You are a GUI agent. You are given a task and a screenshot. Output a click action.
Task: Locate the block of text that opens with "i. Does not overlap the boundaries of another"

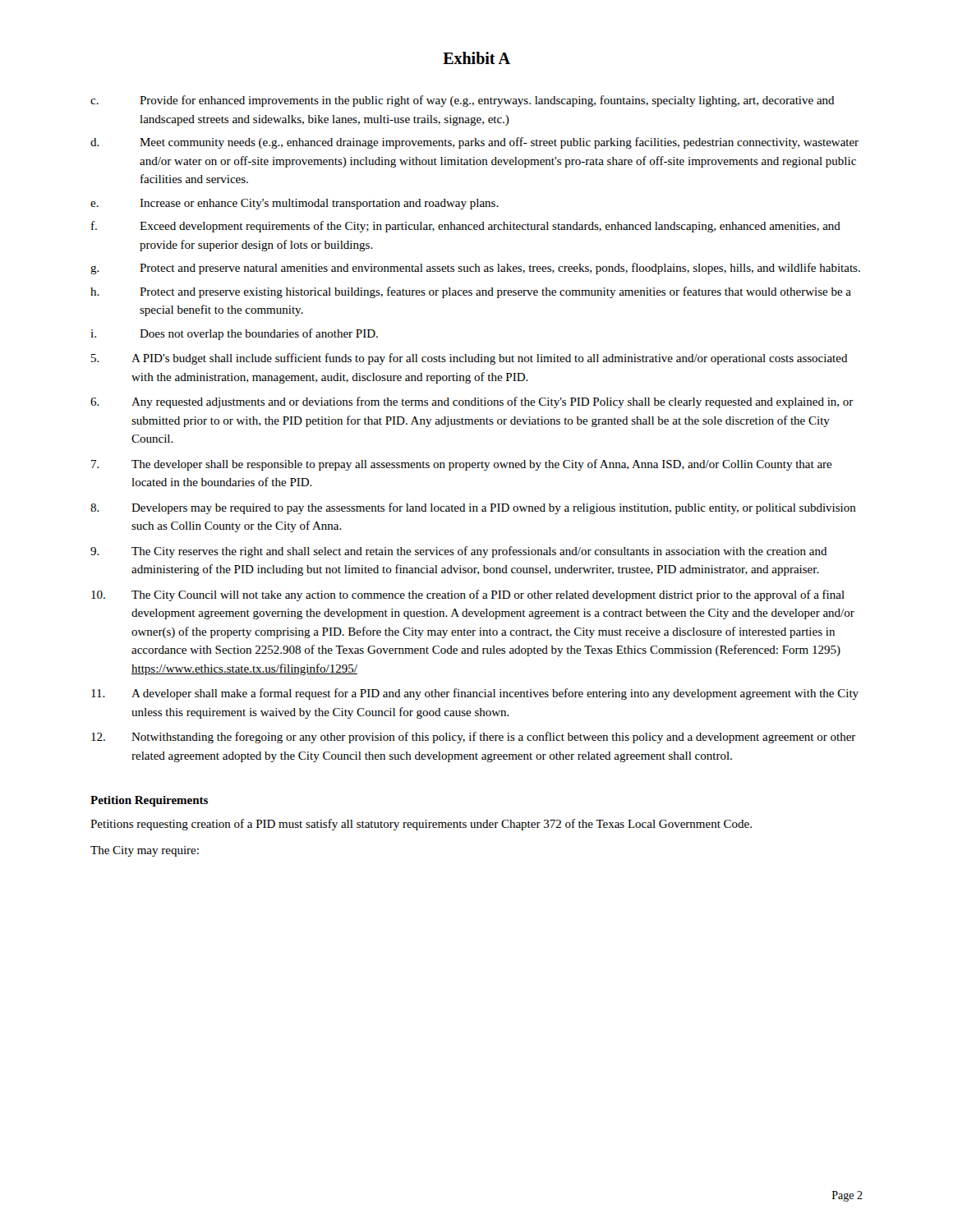(234, 334)
